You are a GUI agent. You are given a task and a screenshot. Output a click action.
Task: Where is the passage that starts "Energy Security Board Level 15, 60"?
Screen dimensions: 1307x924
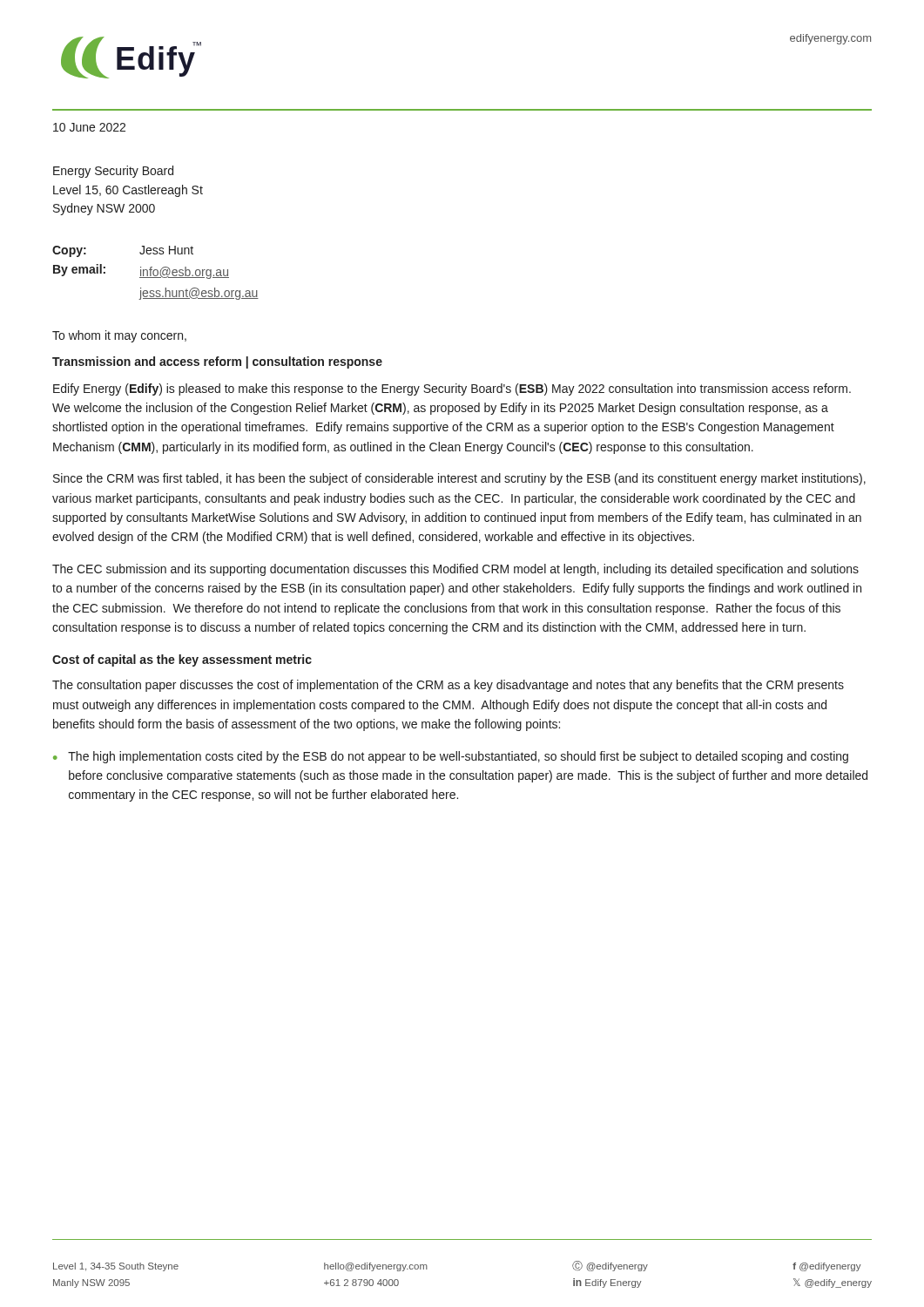(128, 190)
